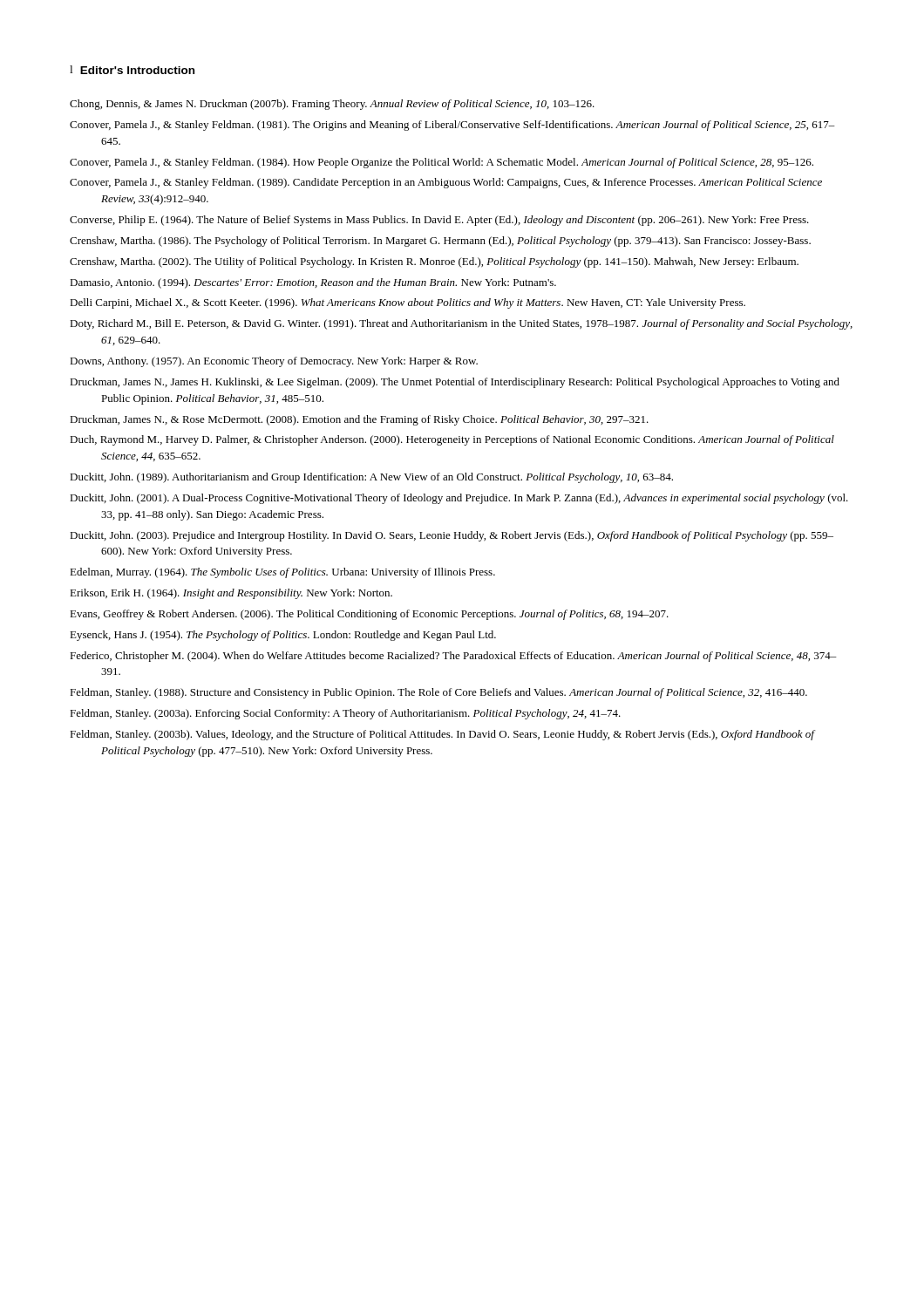Find the list item with the text "Duckitt, John. (1989)."
The height and width of the screenshot is (1308, 924).
[x=372, y=477]
